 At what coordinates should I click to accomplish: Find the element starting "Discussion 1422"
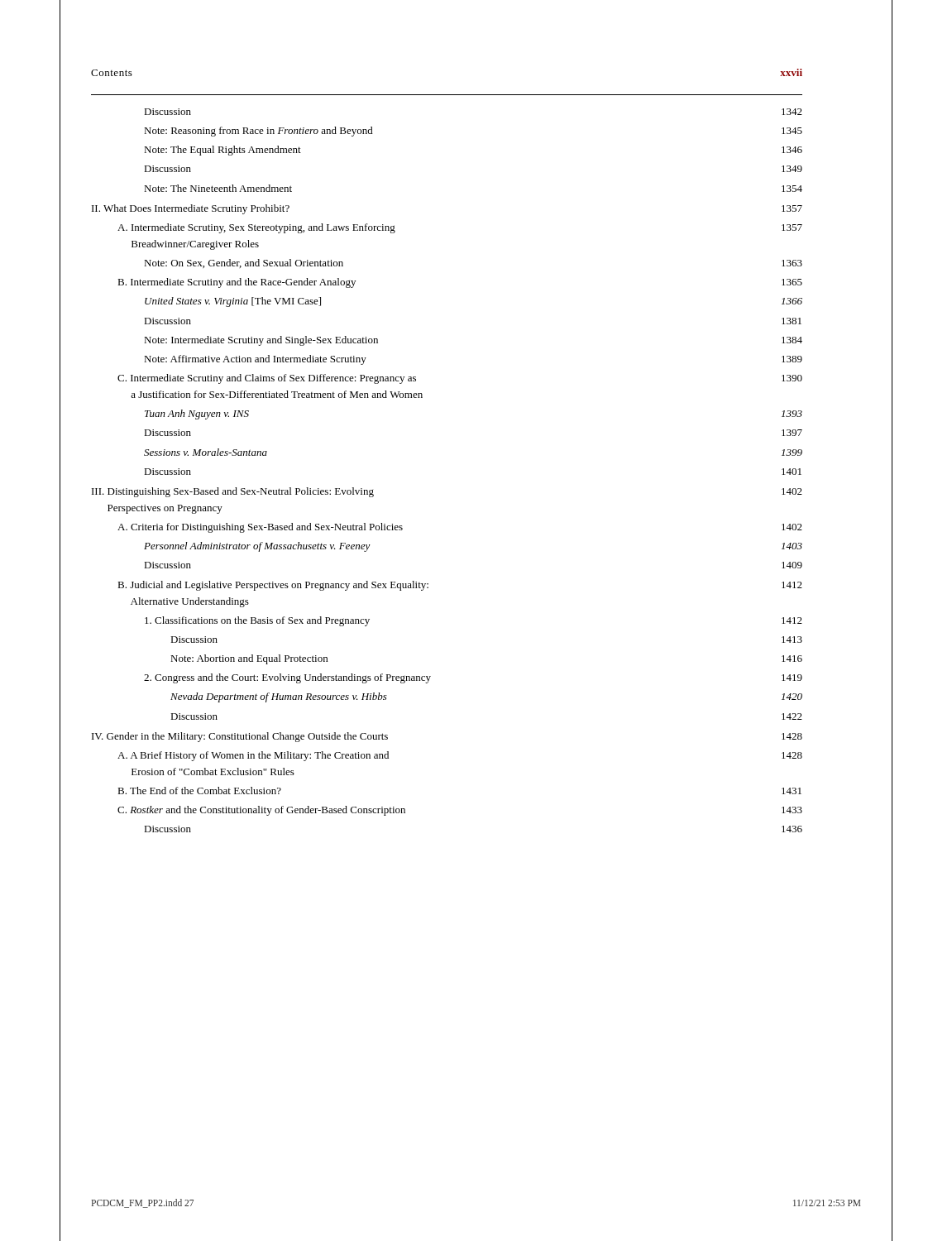pos(193,715)
